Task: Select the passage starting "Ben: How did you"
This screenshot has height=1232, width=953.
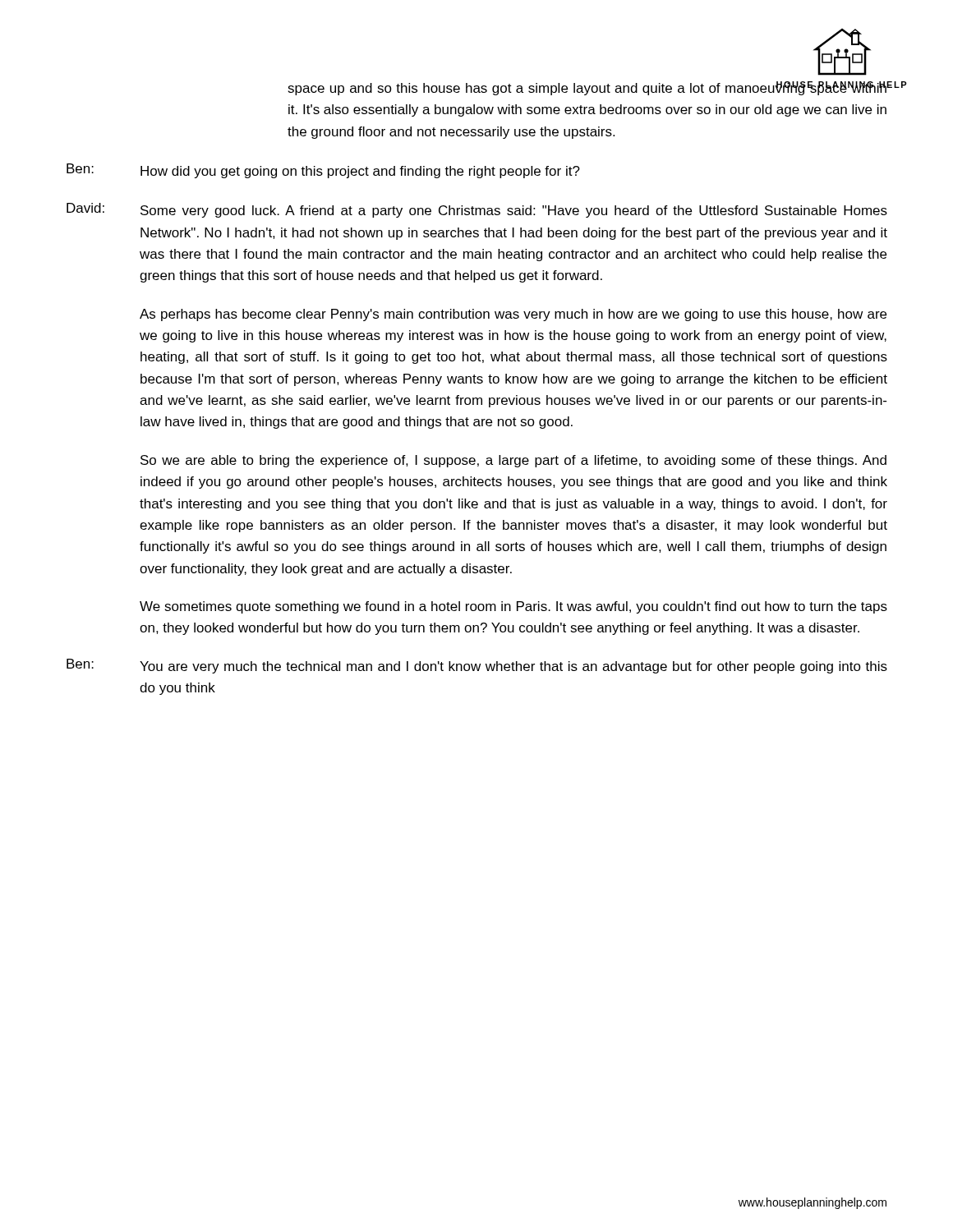Action: pyautogui.click(x=476, y=172)
